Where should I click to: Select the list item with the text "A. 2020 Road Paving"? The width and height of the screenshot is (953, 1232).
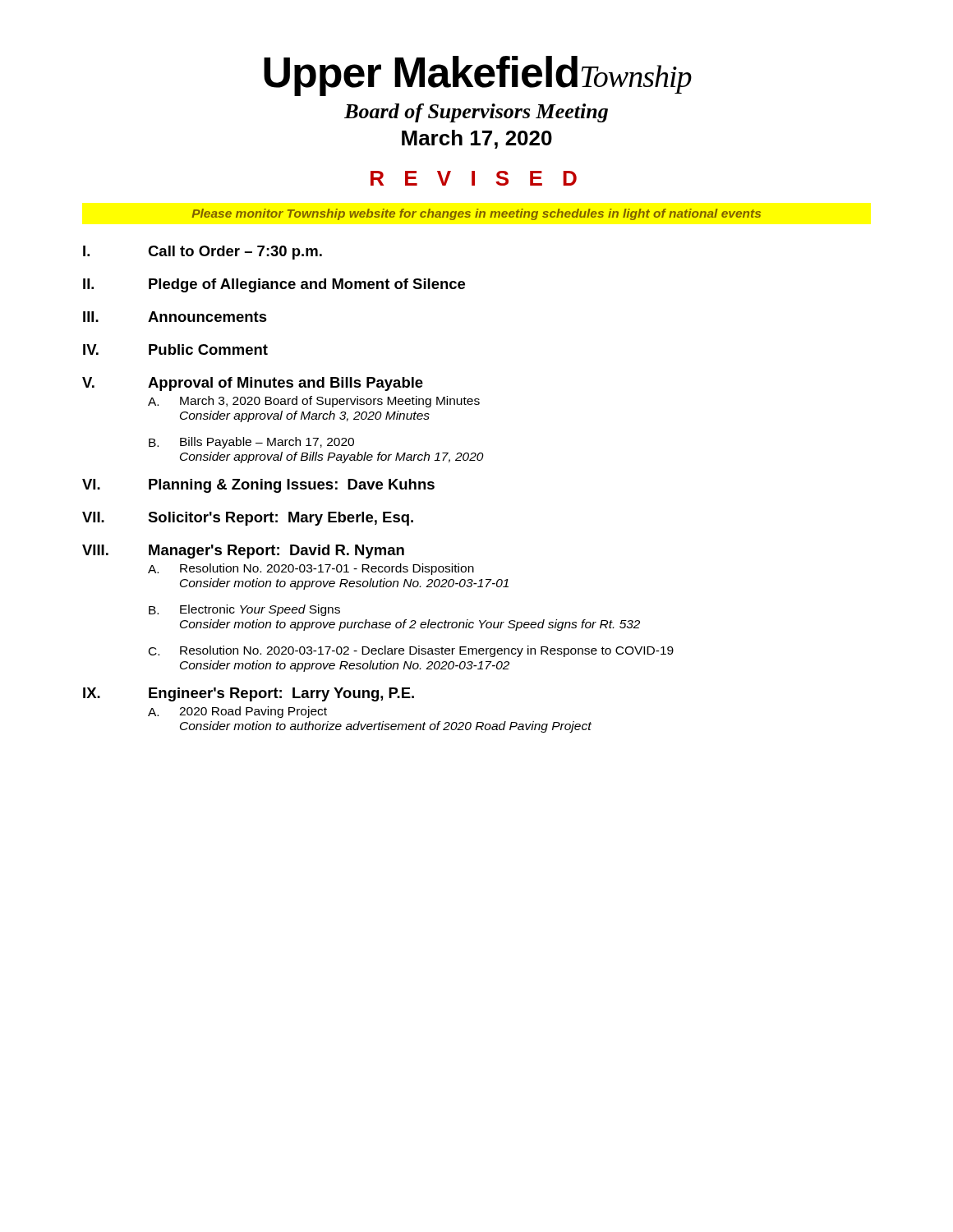point(509,719)
